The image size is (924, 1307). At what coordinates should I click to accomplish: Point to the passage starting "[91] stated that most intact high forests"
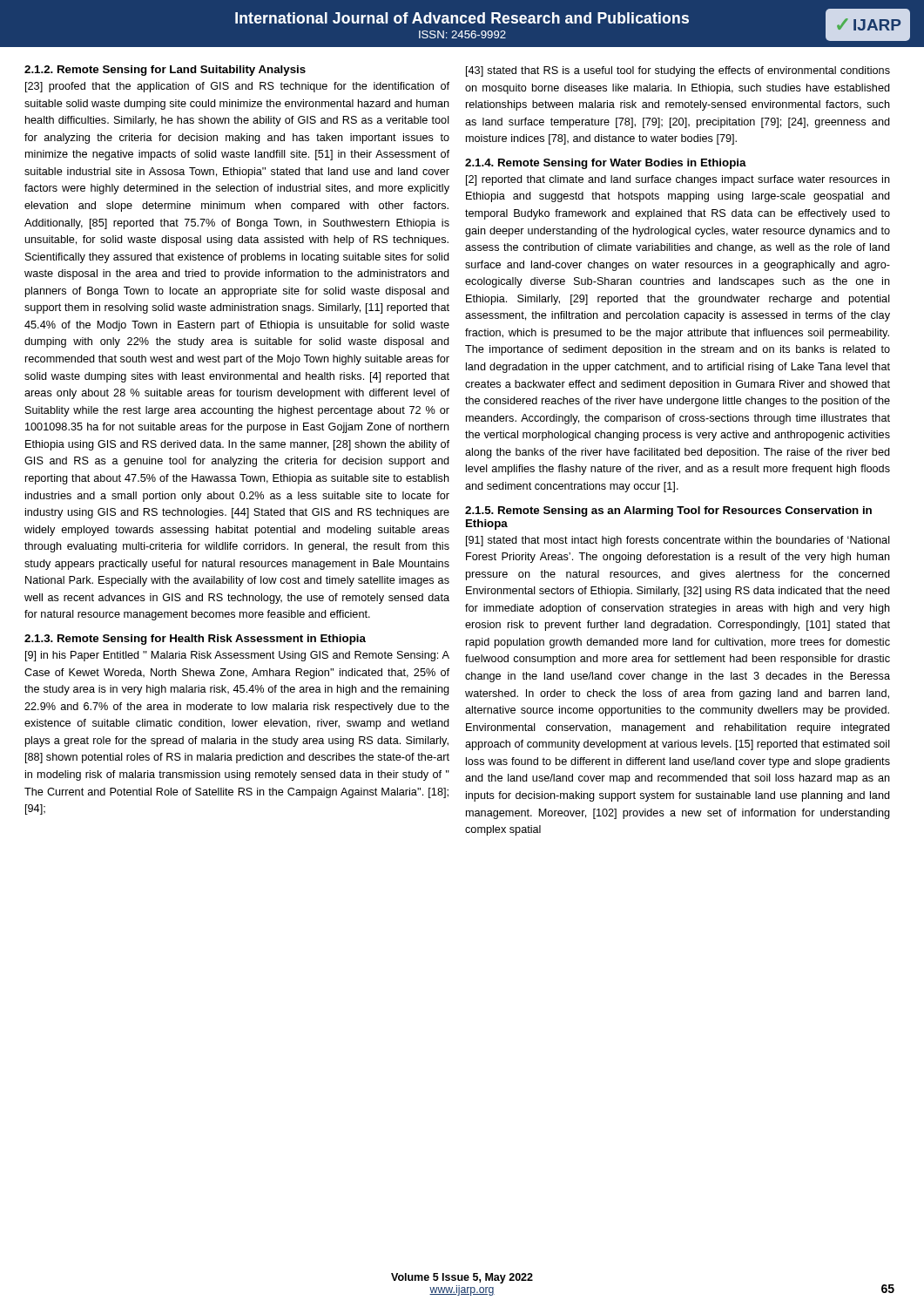coord(678,685)
